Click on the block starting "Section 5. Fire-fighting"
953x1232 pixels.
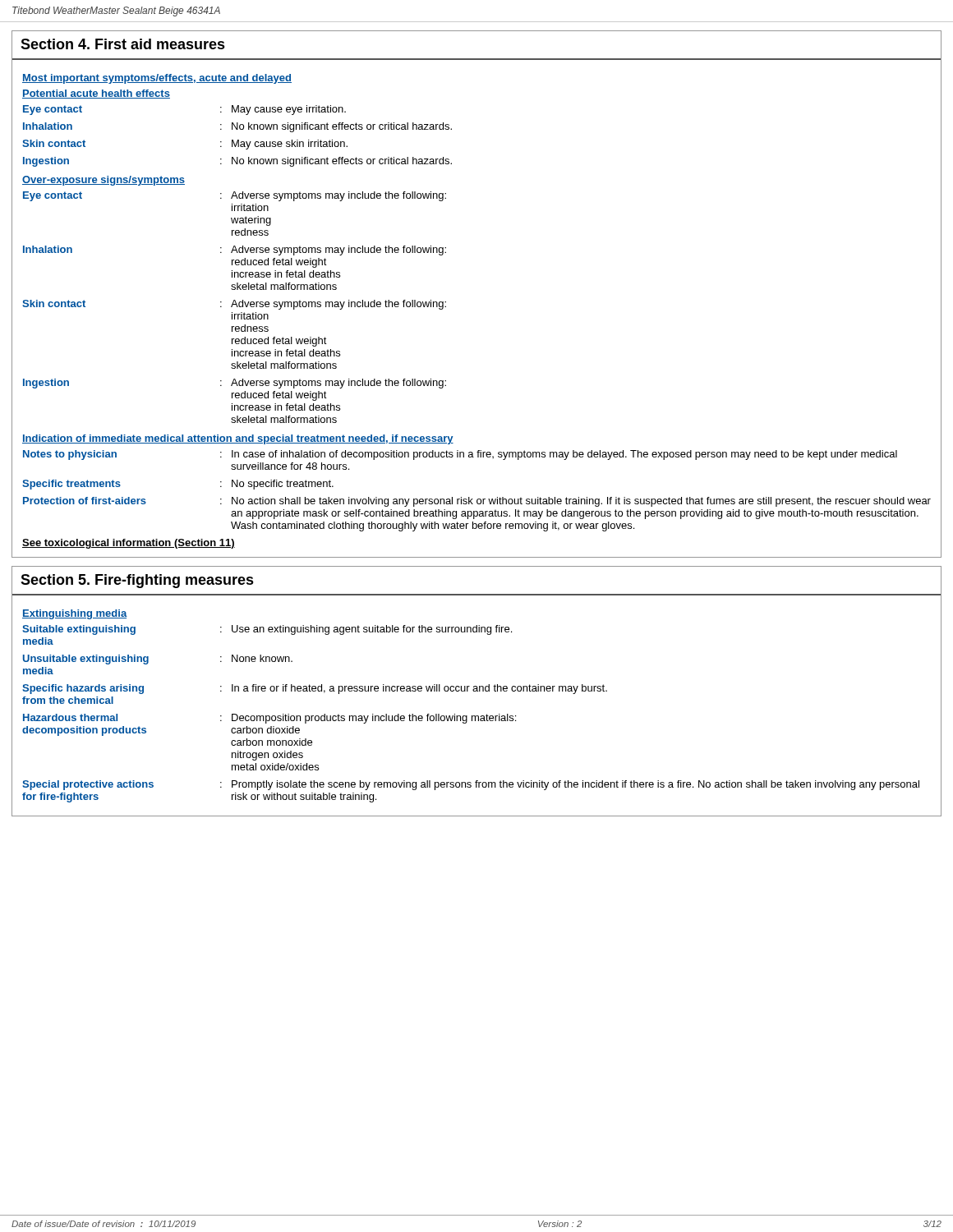click(476, 691)
